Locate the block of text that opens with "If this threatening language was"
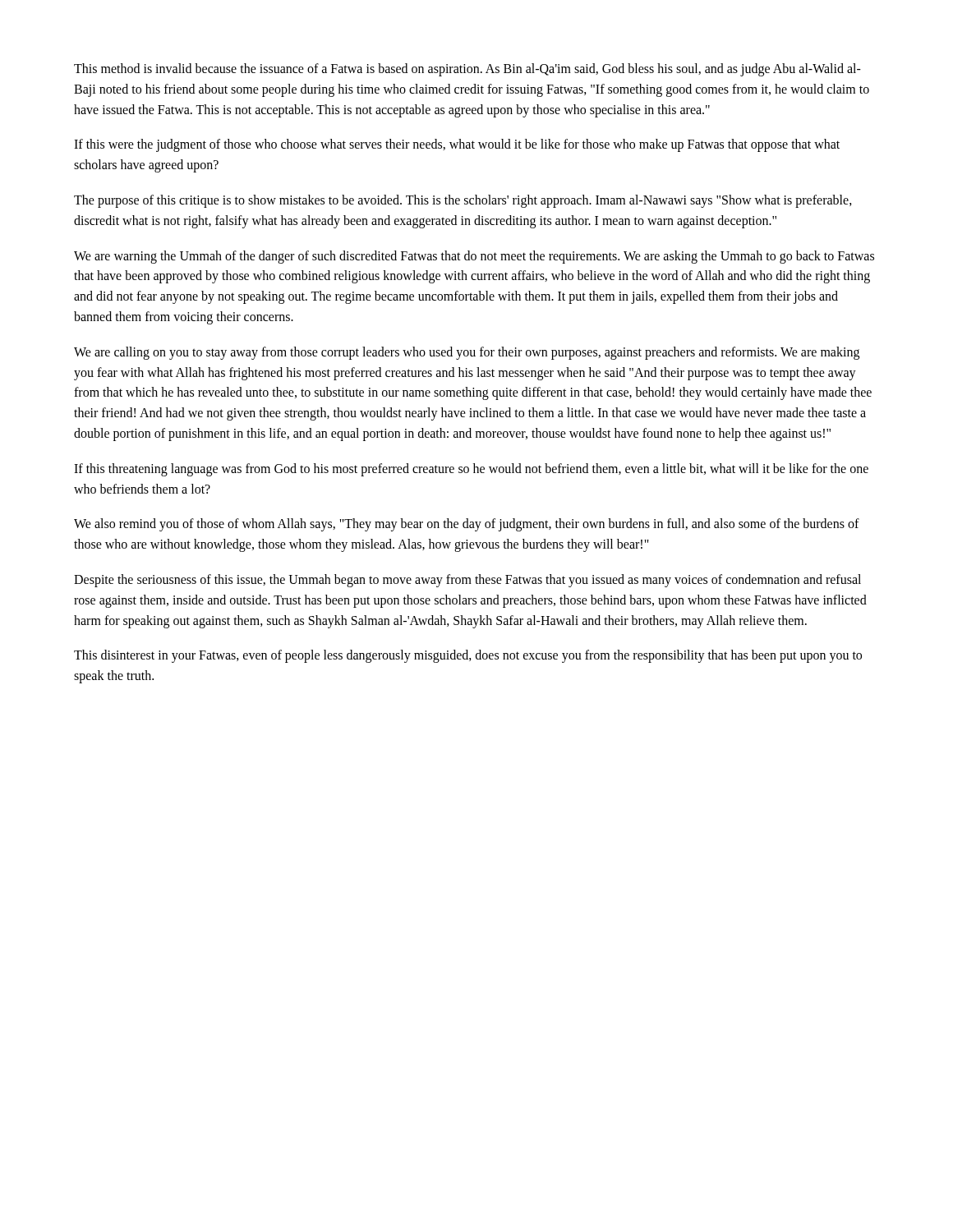Viewport: 953px width, 1232px height. click(x=471, y=479)
